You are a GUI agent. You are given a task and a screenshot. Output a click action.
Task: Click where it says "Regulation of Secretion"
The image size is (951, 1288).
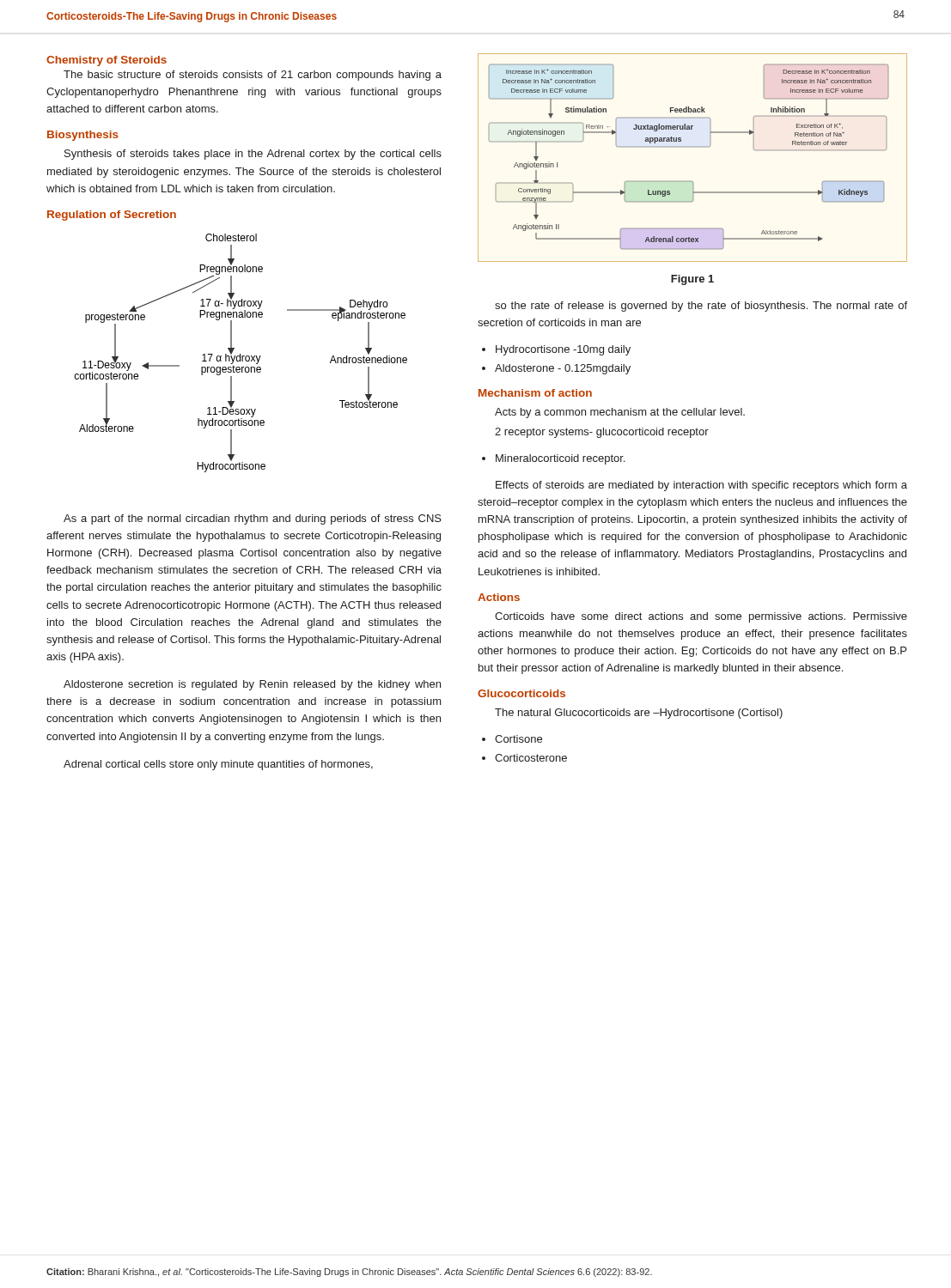coord(112,214)
